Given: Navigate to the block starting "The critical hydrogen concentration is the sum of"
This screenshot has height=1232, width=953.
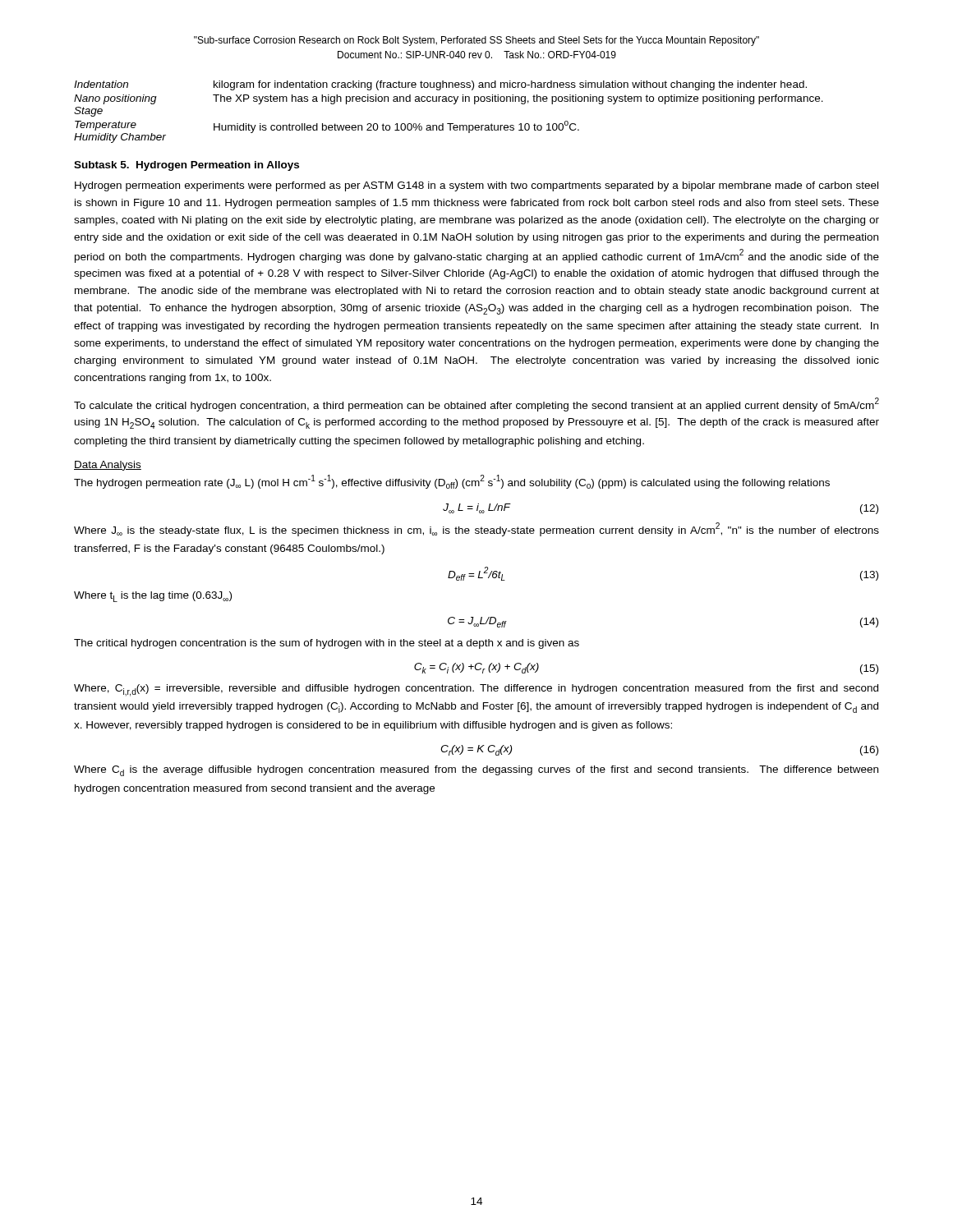Looking at the screenshot, I should tap(327, 643).
